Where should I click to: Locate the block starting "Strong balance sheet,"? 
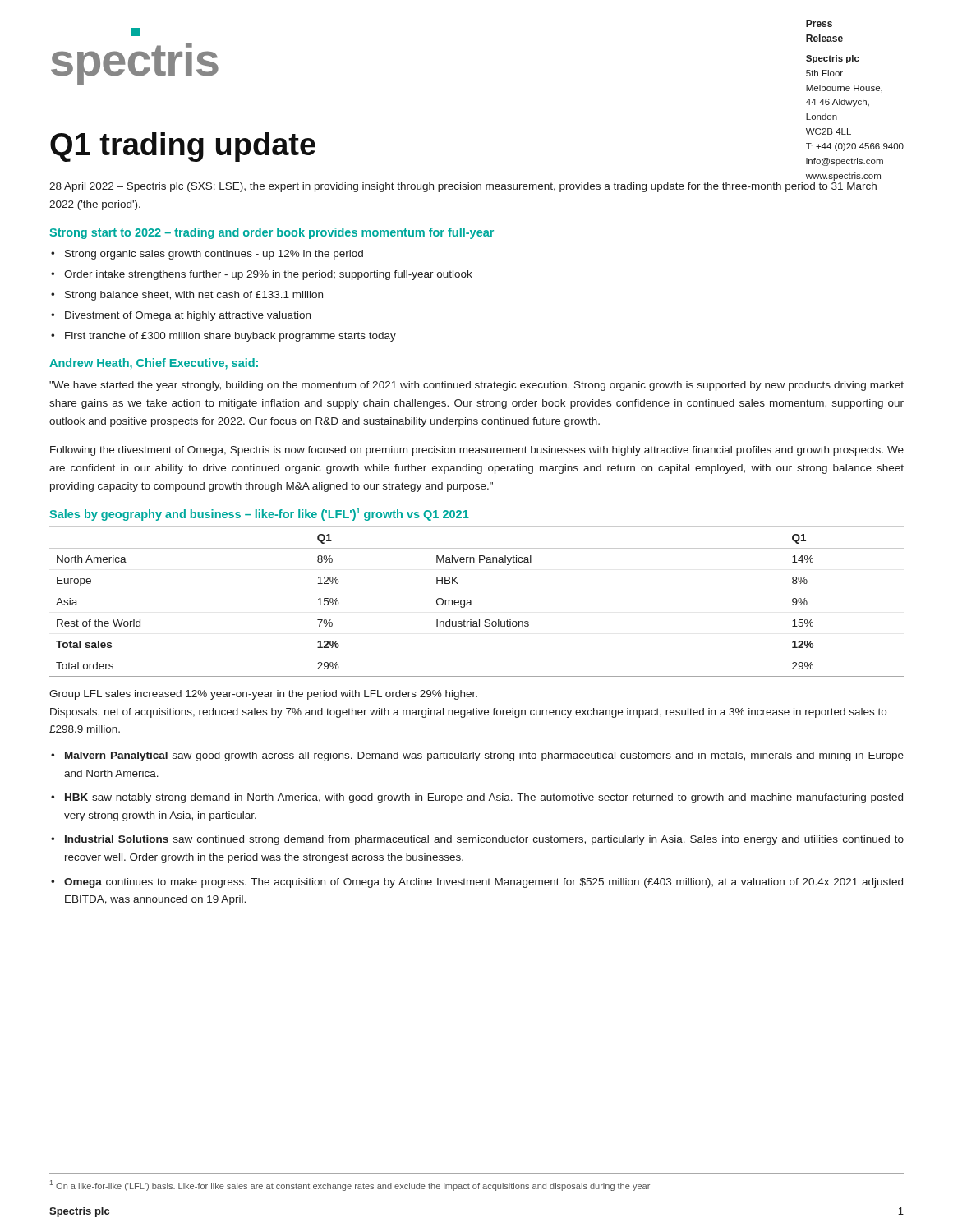coord(194,294)
